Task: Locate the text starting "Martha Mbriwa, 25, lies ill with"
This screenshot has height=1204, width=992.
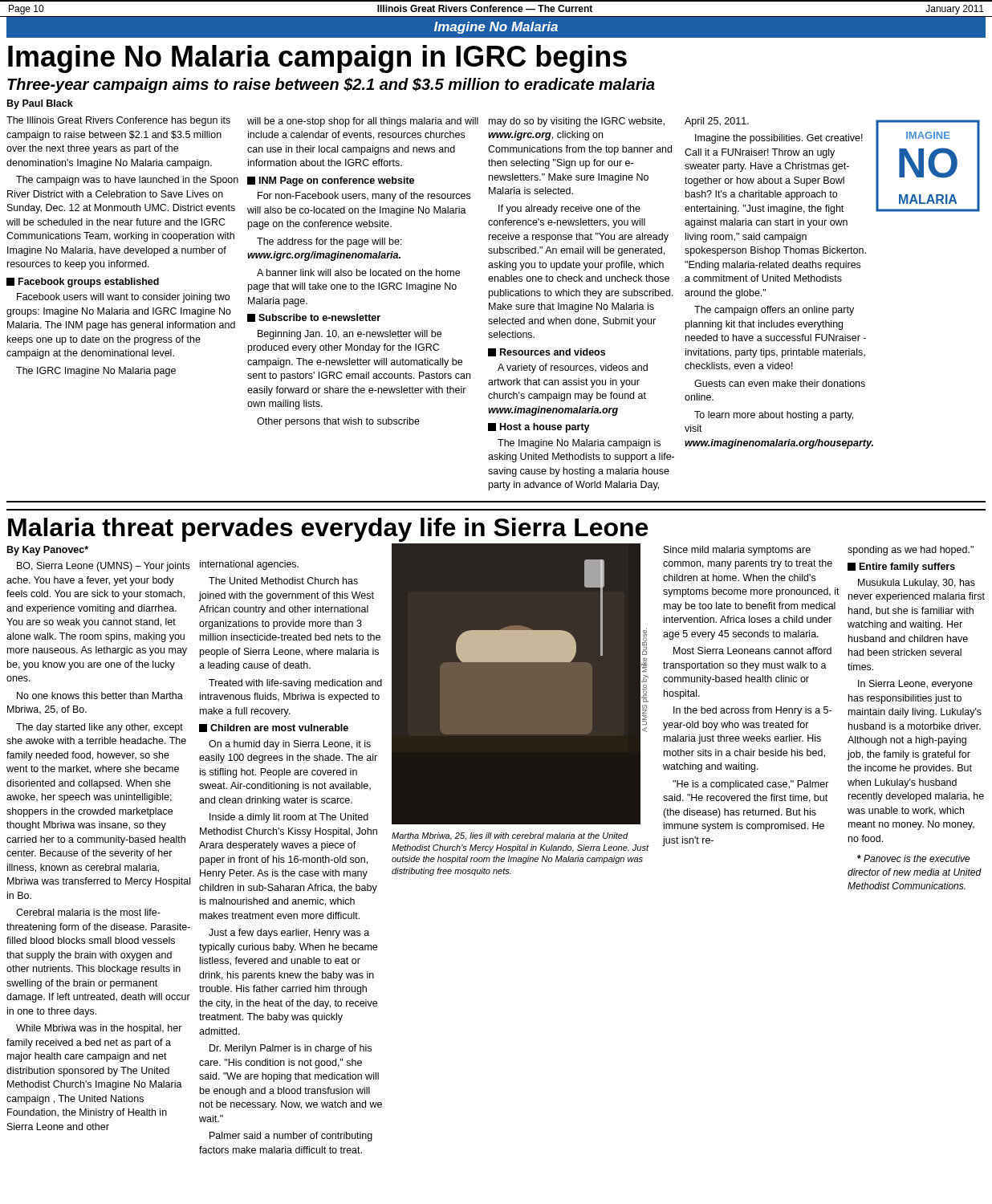Action: click(520, 853)
